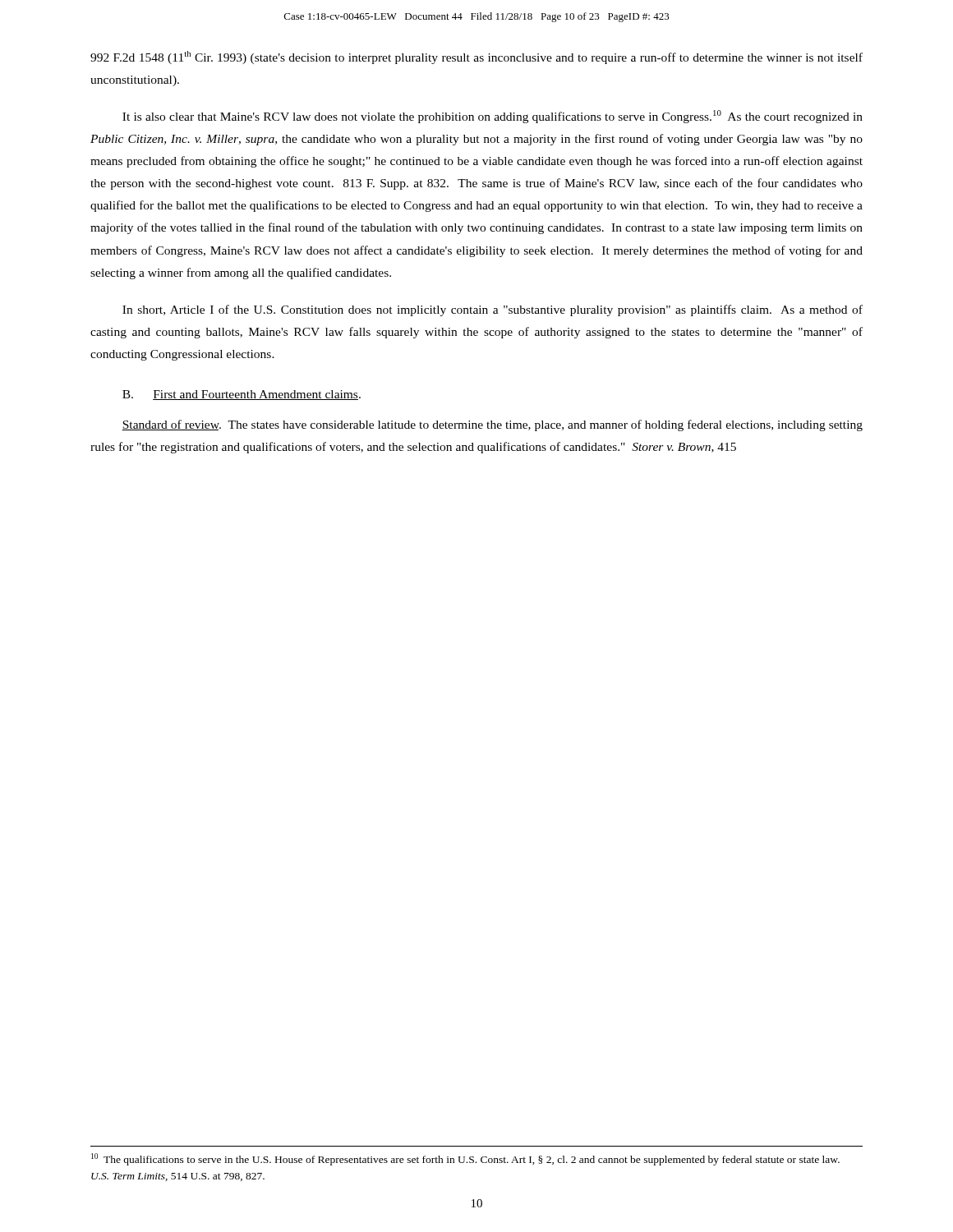Find the text block that says "In short, Article I of the U.S."
Viewport: 953px width, 1232px height.
tap(476, 331)
